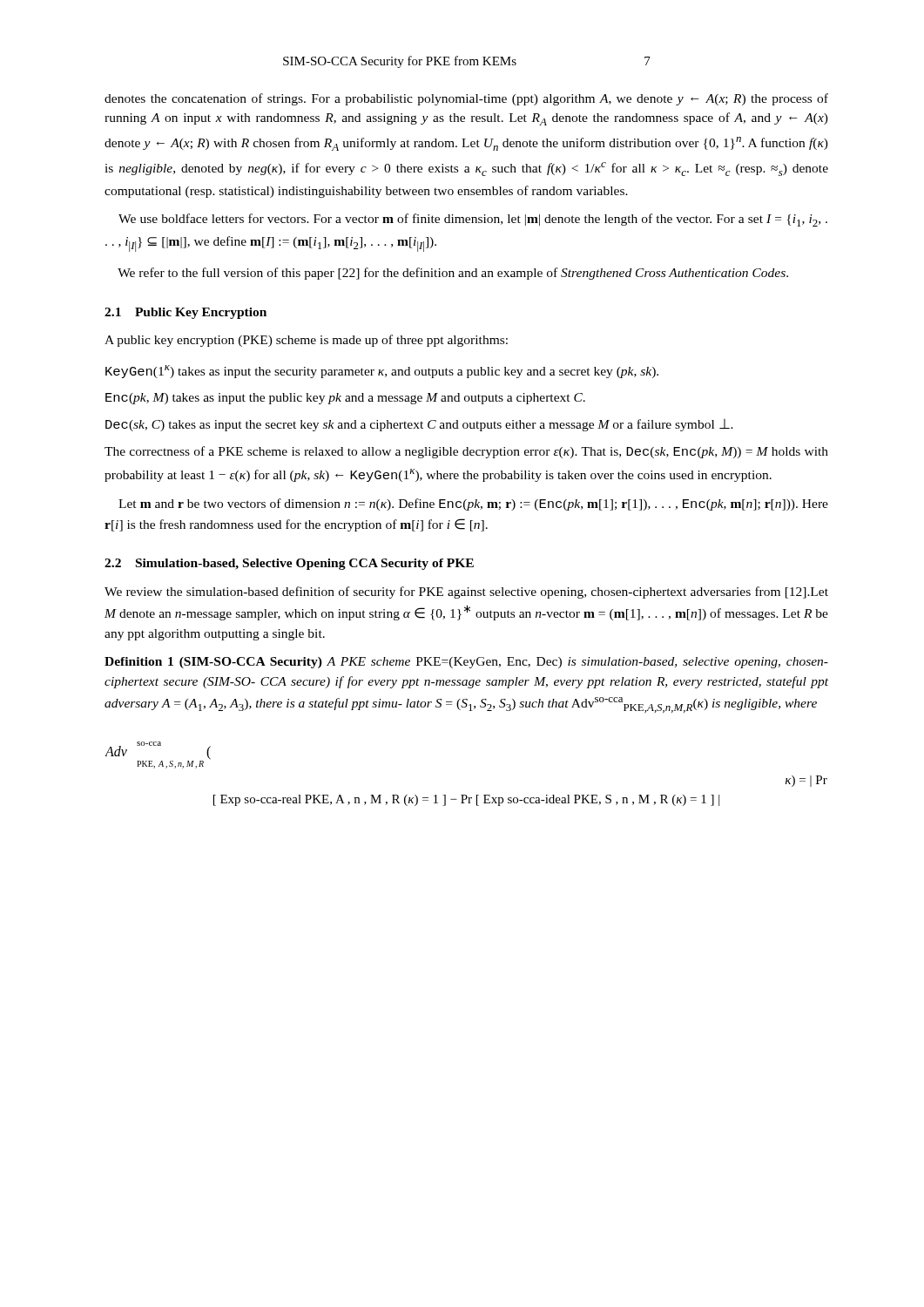Click on the text starting "Enc(pk, M) takes as"

345,398
